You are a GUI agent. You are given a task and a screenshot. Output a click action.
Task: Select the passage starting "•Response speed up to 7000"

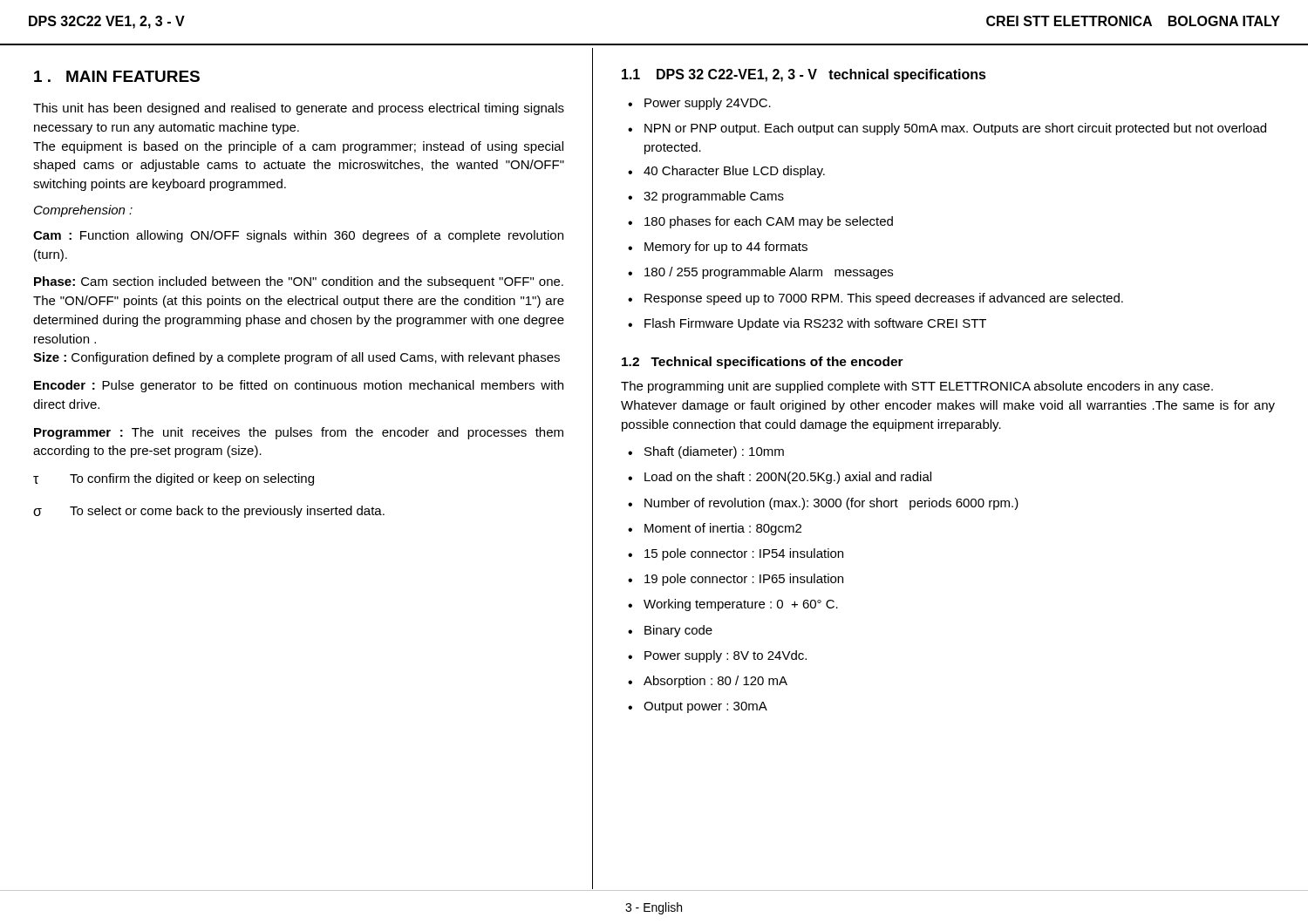point(876,299)
